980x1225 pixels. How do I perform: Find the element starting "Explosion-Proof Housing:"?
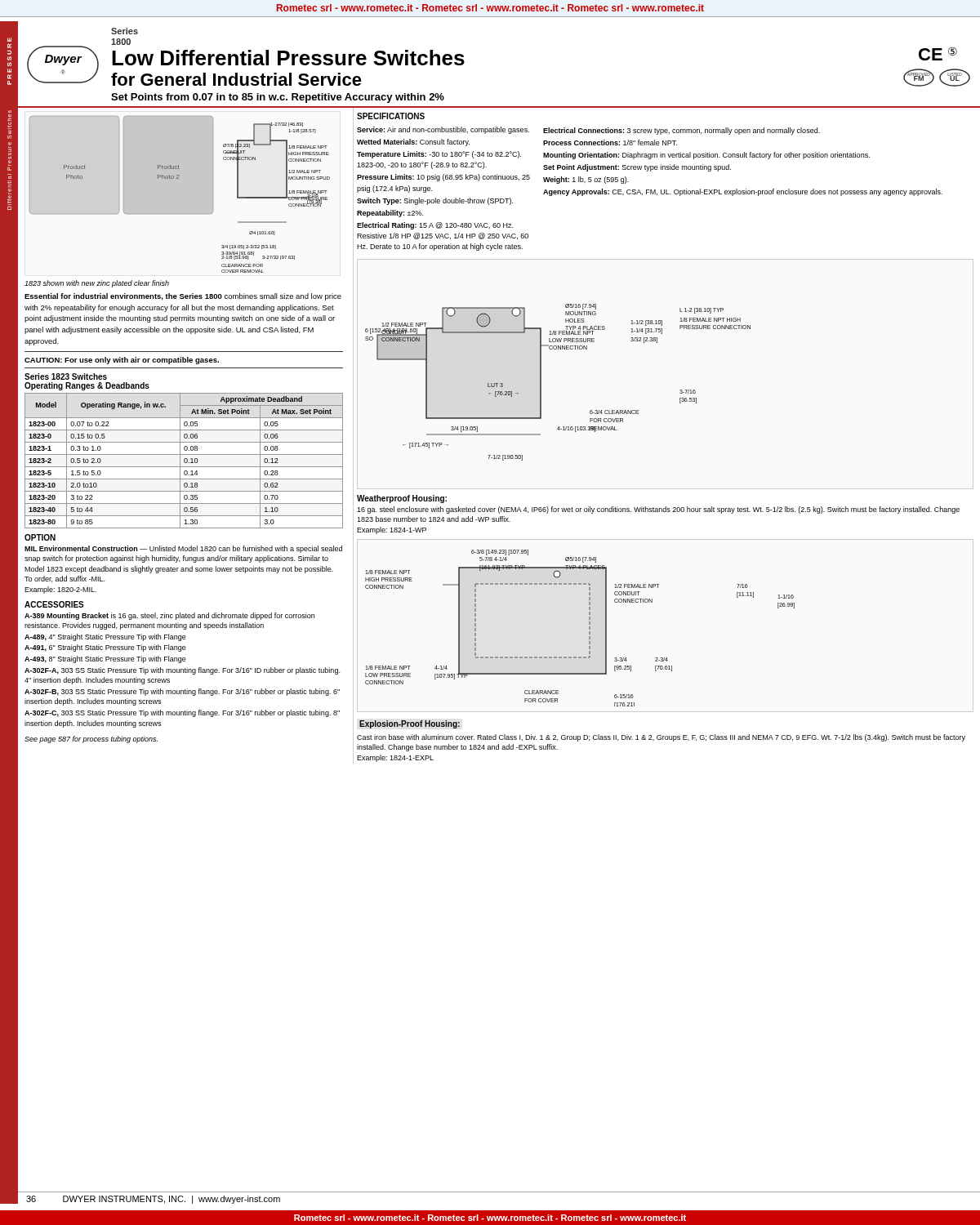click(x=410, y=724)
